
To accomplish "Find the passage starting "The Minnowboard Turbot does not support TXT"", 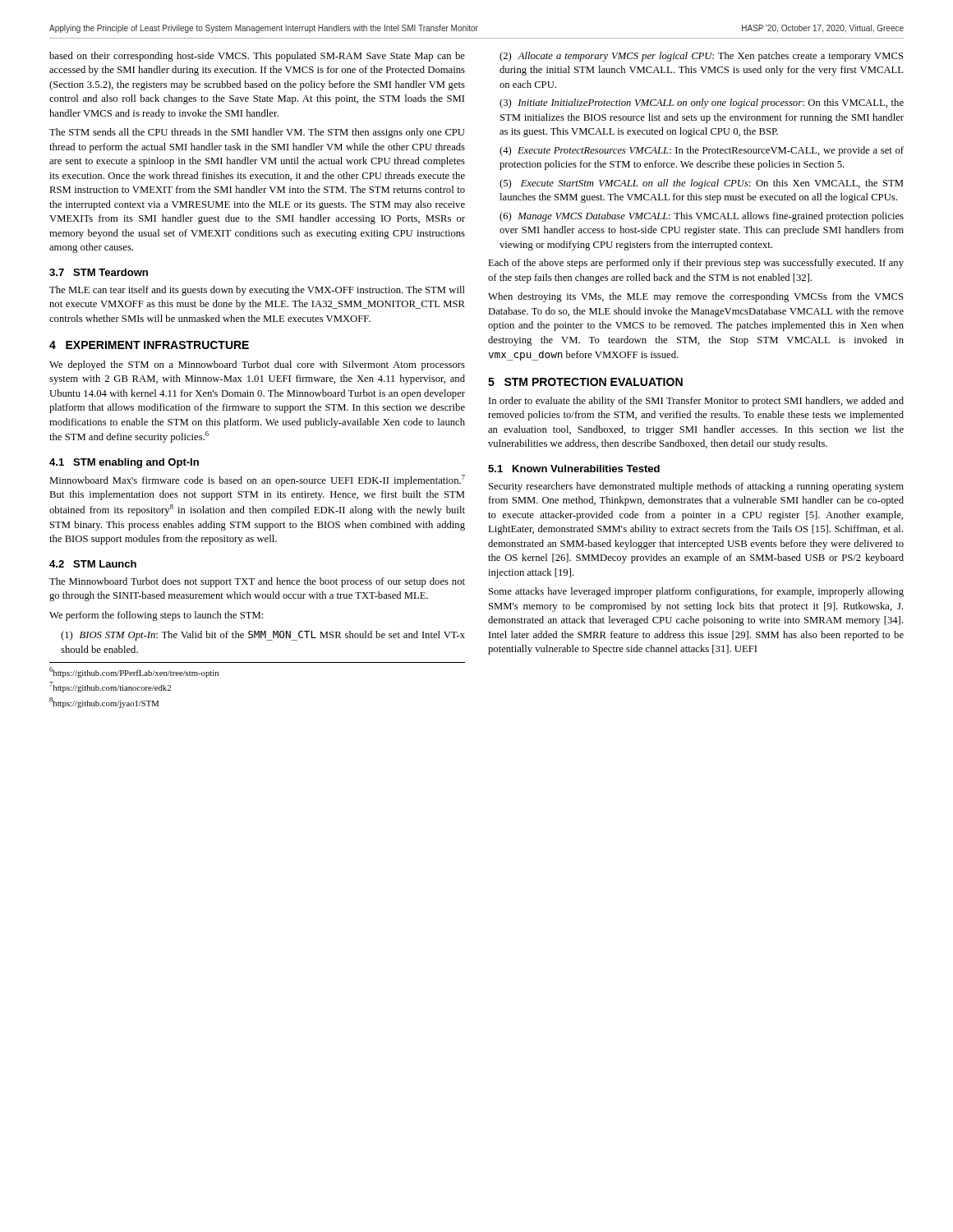I will (x=257, y=588).
